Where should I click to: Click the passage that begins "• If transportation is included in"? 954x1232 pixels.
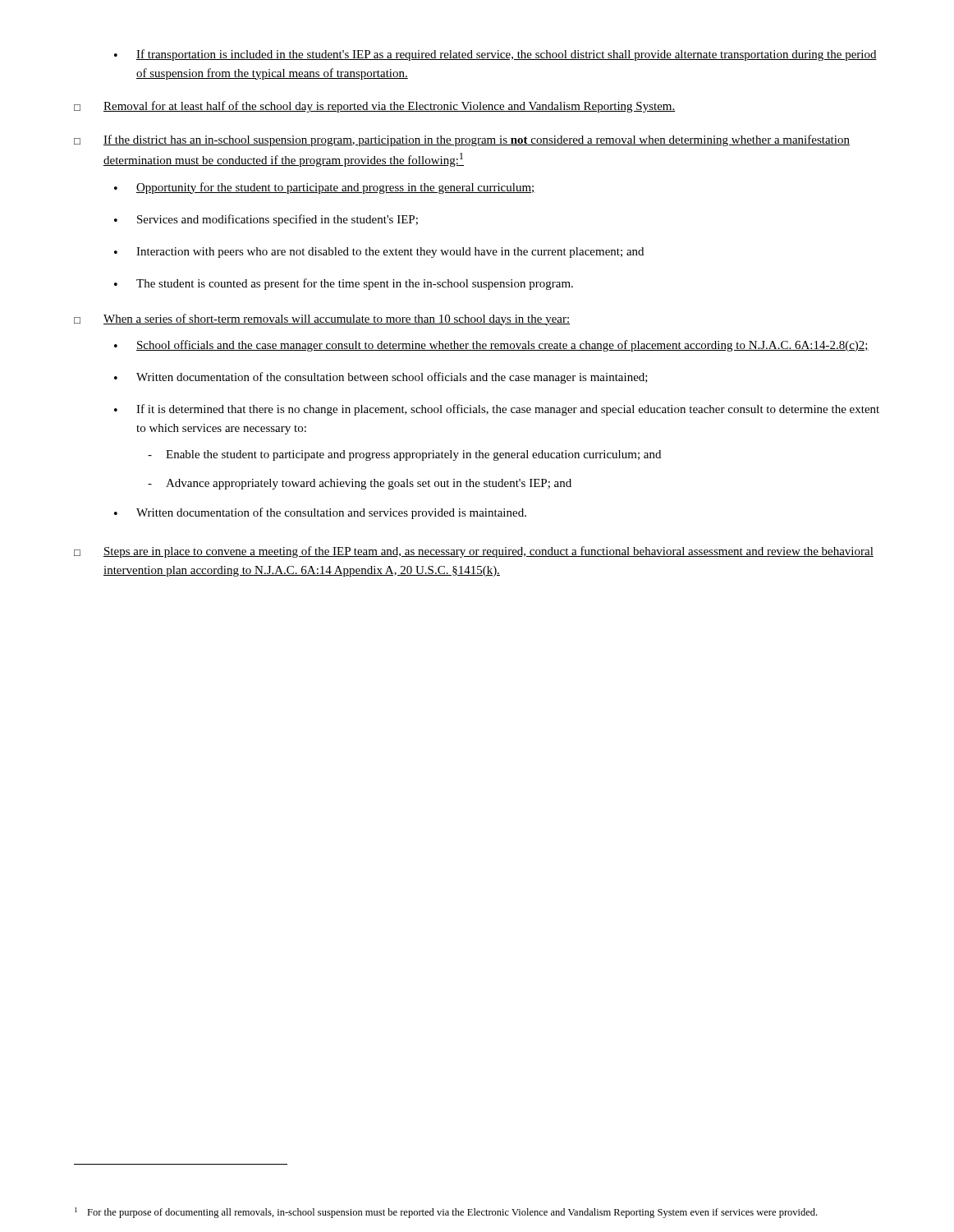[501, 64]
